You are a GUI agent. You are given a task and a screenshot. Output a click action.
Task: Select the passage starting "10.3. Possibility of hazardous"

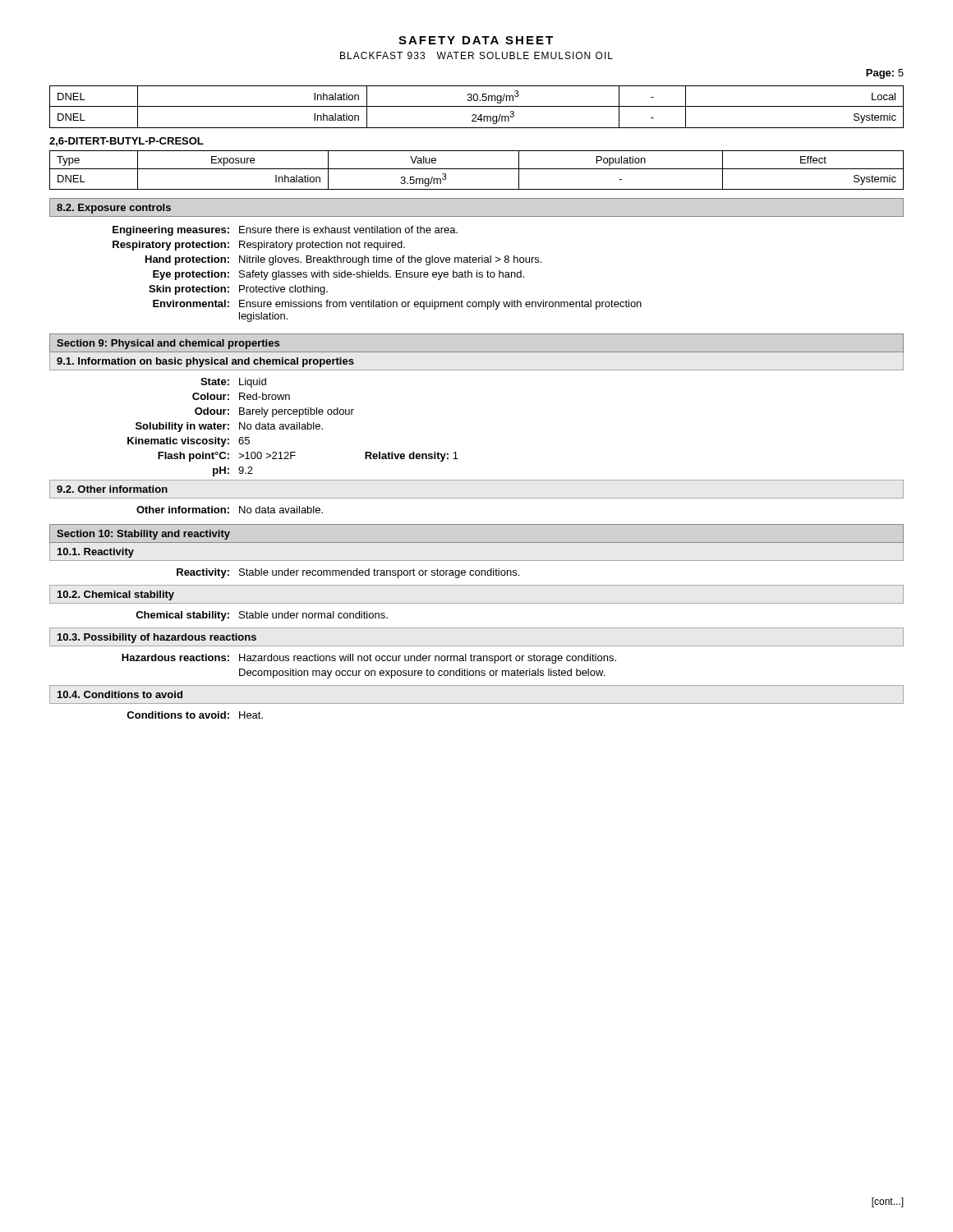pos(157,637)
